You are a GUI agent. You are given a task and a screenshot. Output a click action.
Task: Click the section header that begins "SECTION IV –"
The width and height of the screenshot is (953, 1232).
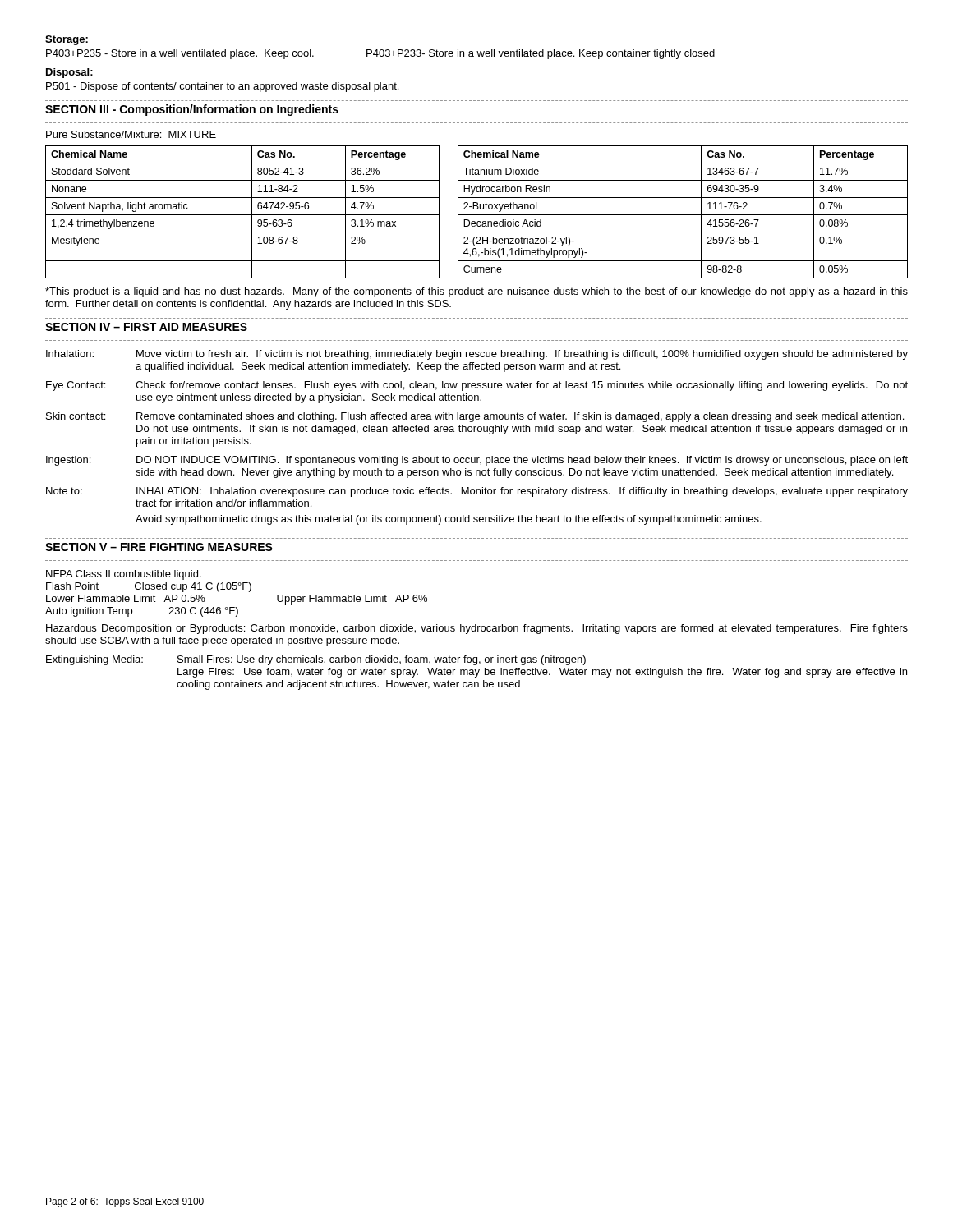(x=476, y=327)
